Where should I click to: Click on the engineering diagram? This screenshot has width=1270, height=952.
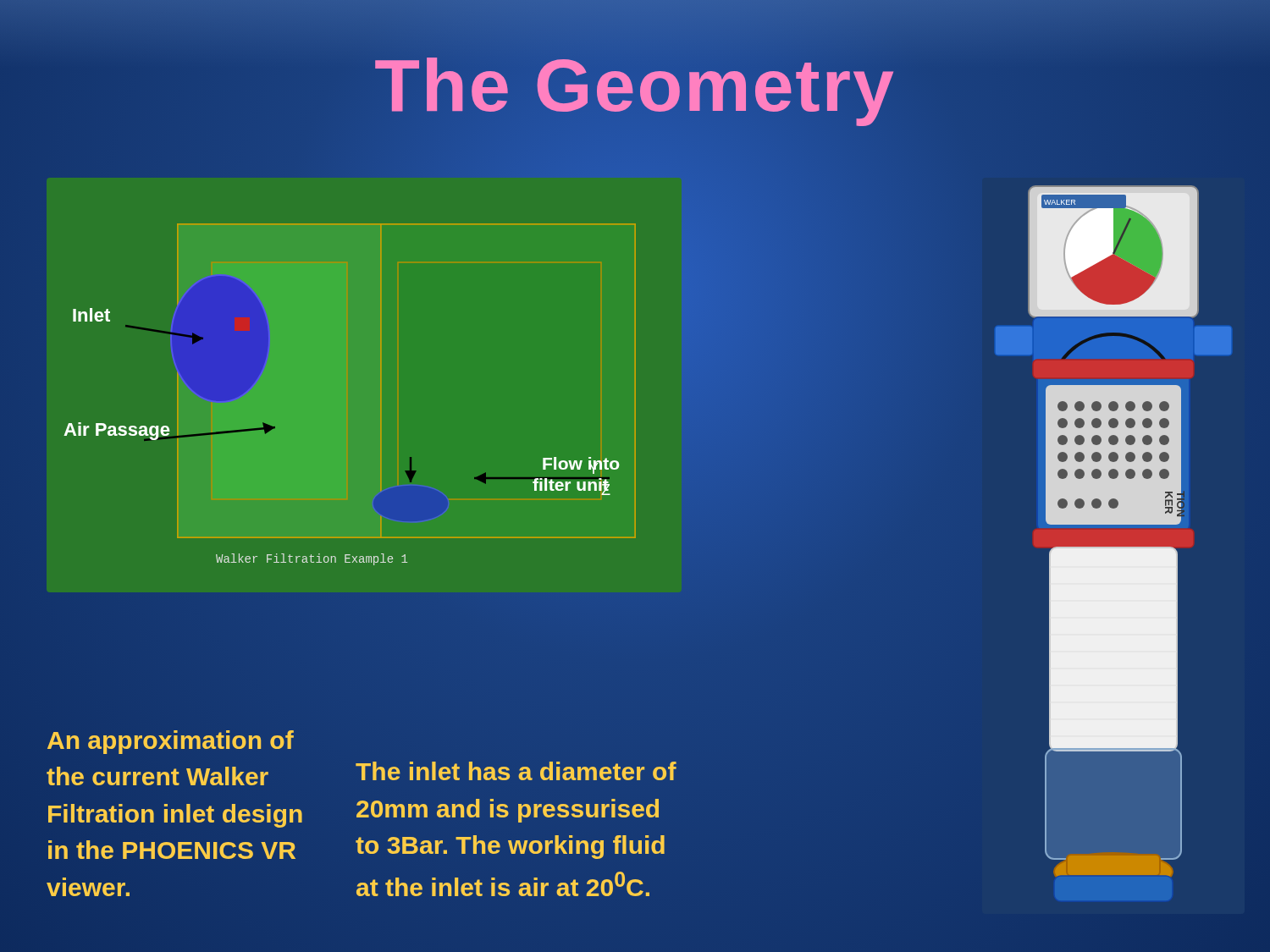(364, 385)
